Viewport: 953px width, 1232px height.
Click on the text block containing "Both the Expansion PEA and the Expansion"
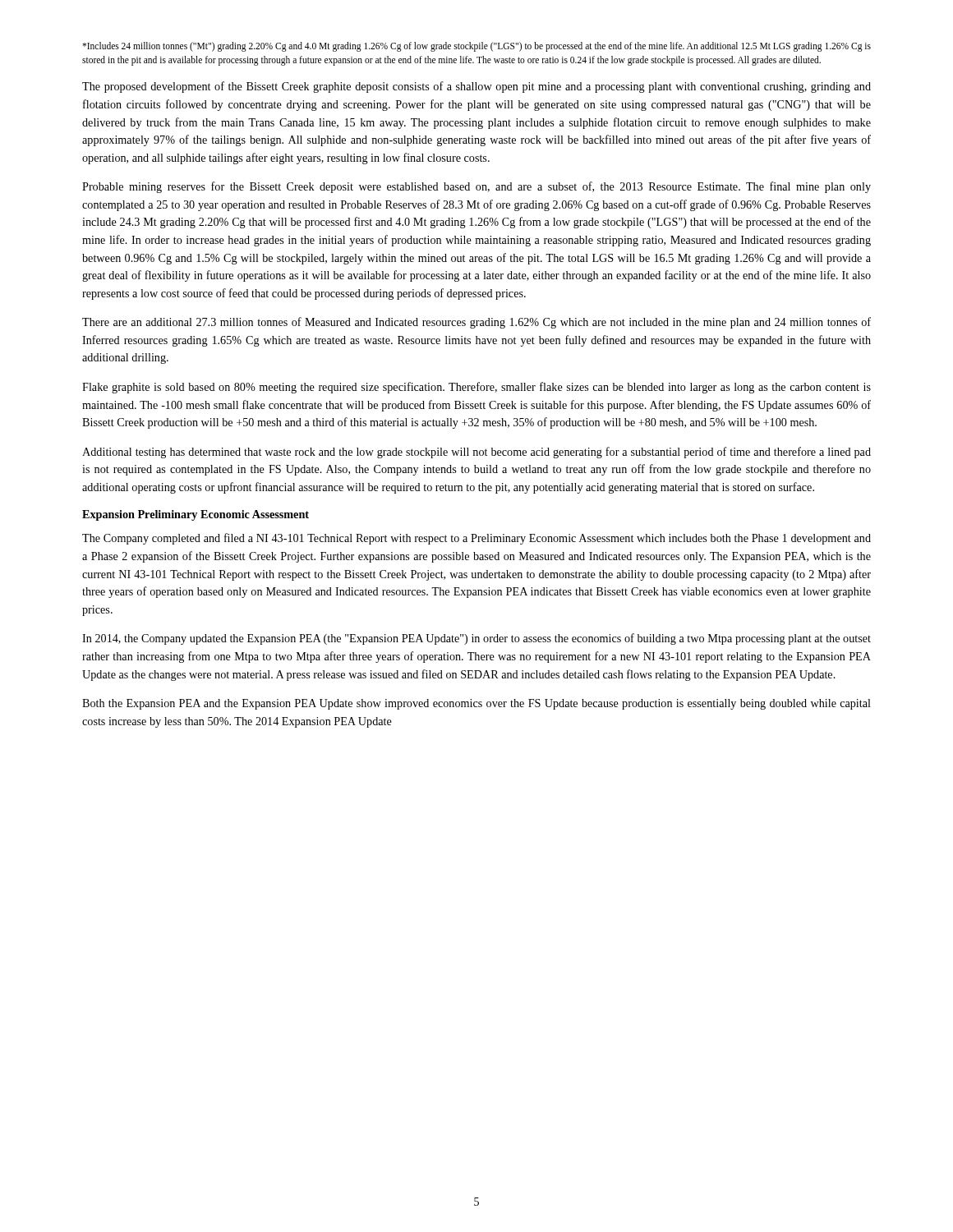click(x=476, y=712)
